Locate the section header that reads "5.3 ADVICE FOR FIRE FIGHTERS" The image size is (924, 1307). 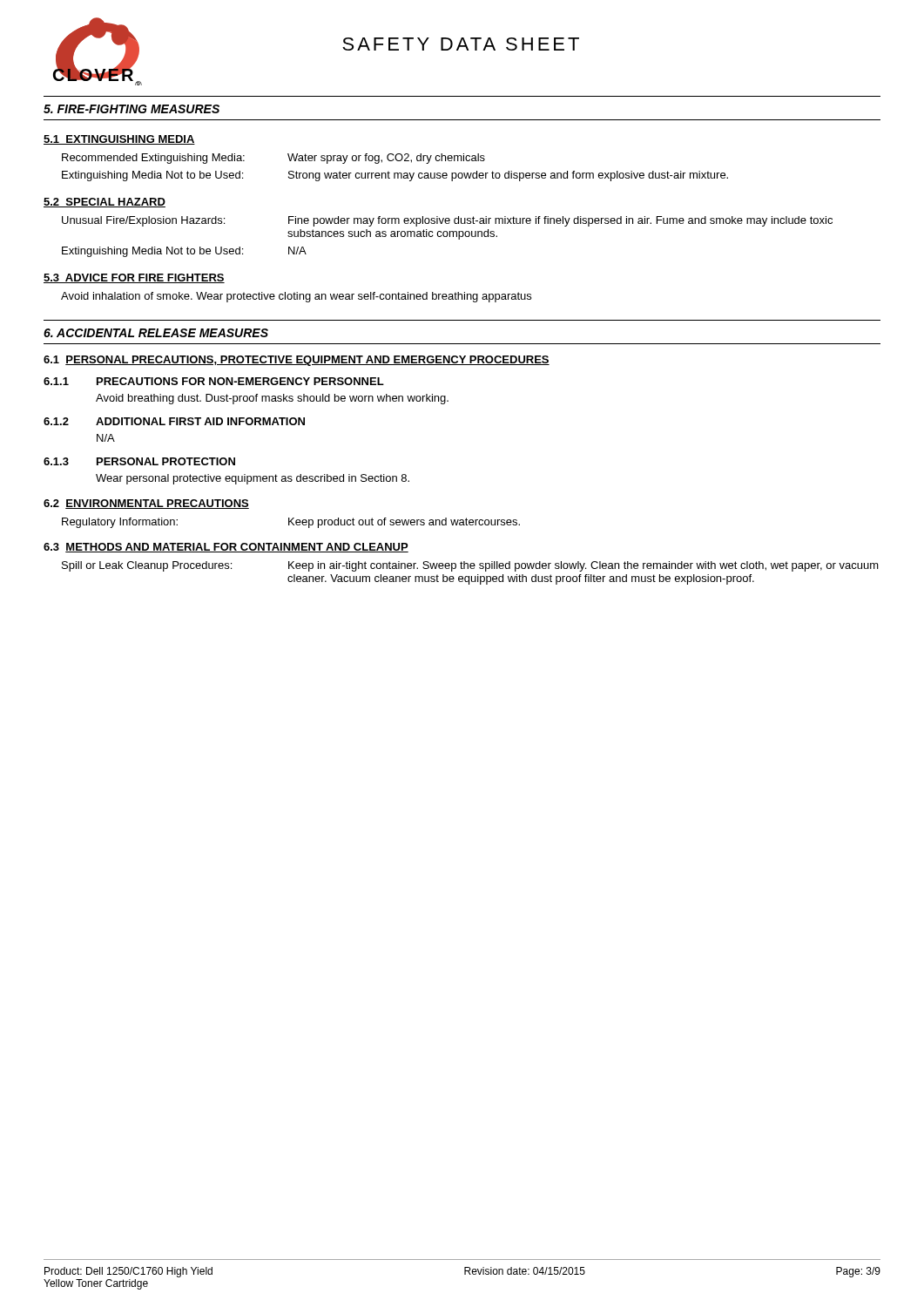134,277
